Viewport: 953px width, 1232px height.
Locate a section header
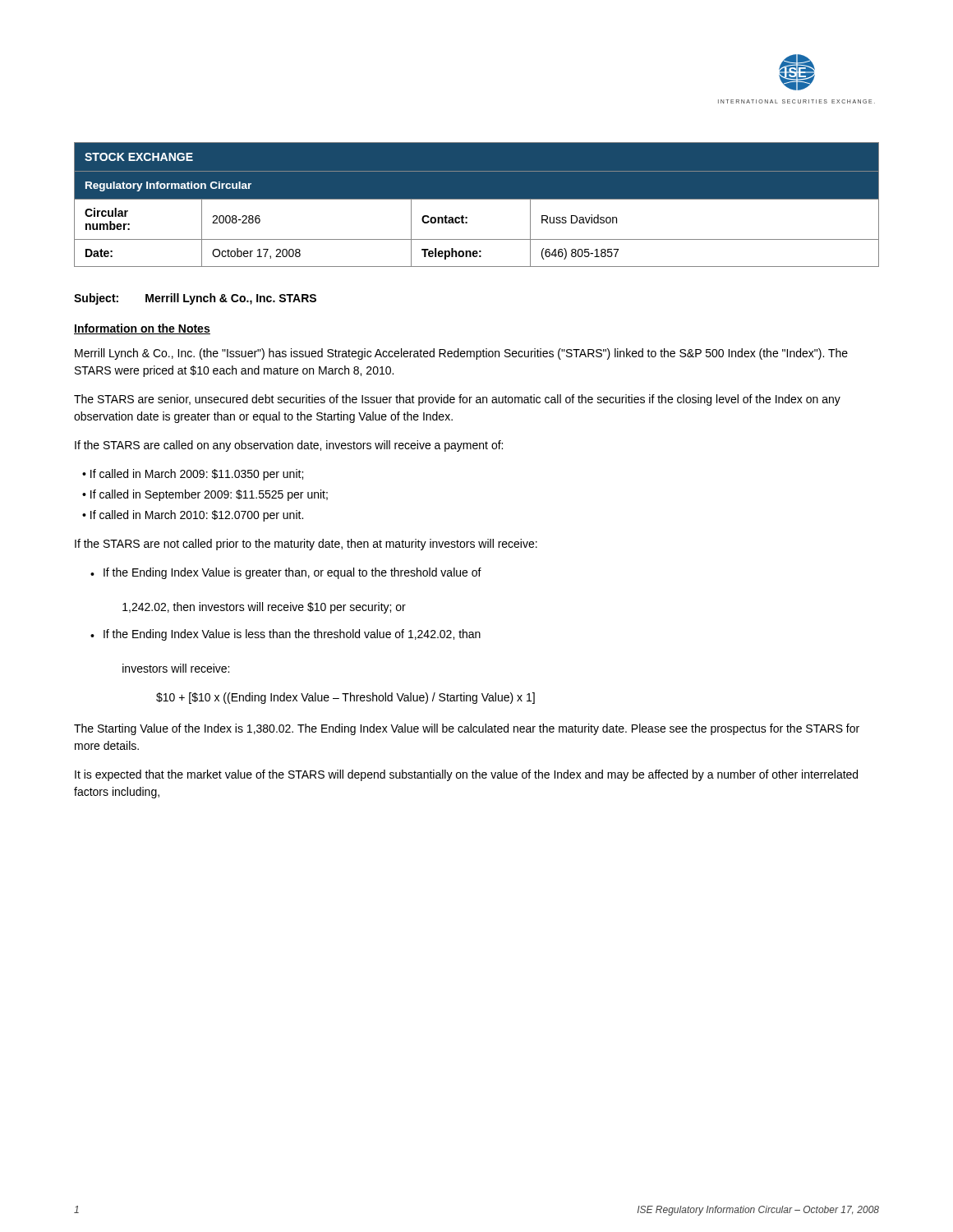pyautogui.click(x=142, y=329)
